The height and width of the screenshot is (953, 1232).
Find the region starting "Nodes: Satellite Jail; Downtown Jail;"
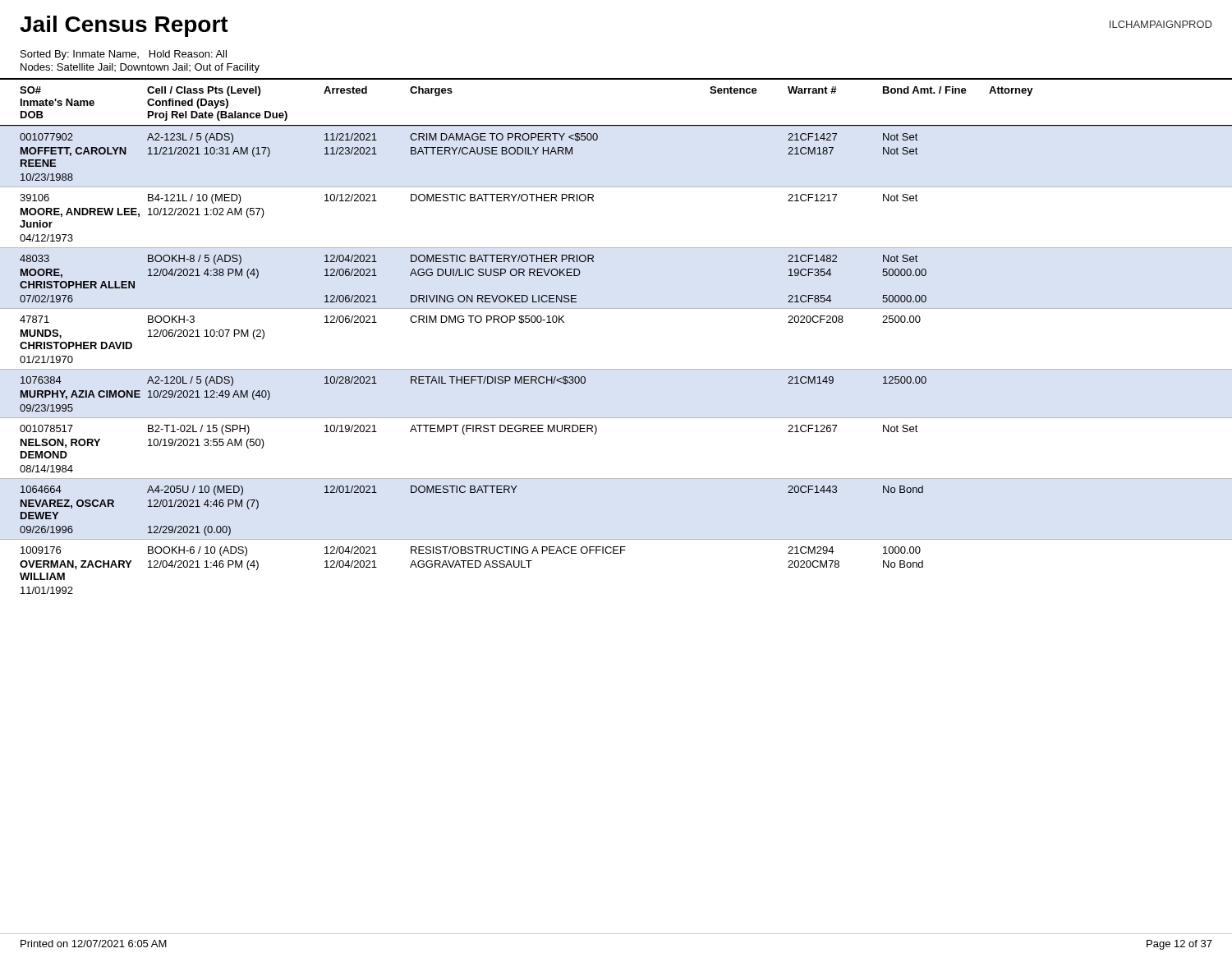(140, 67)
